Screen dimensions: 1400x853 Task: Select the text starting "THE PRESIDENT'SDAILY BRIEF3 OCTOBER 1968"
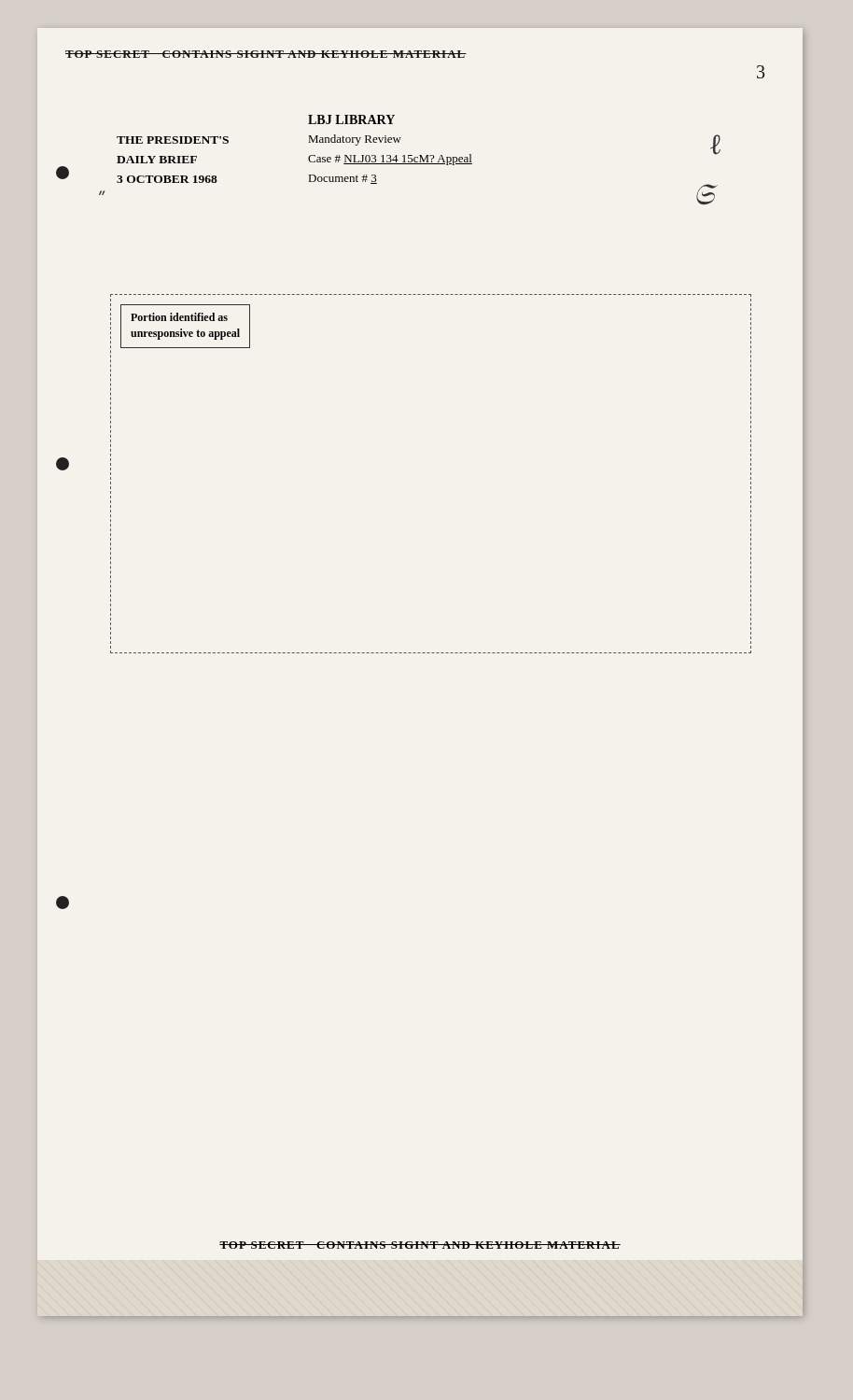coord(173,160)
